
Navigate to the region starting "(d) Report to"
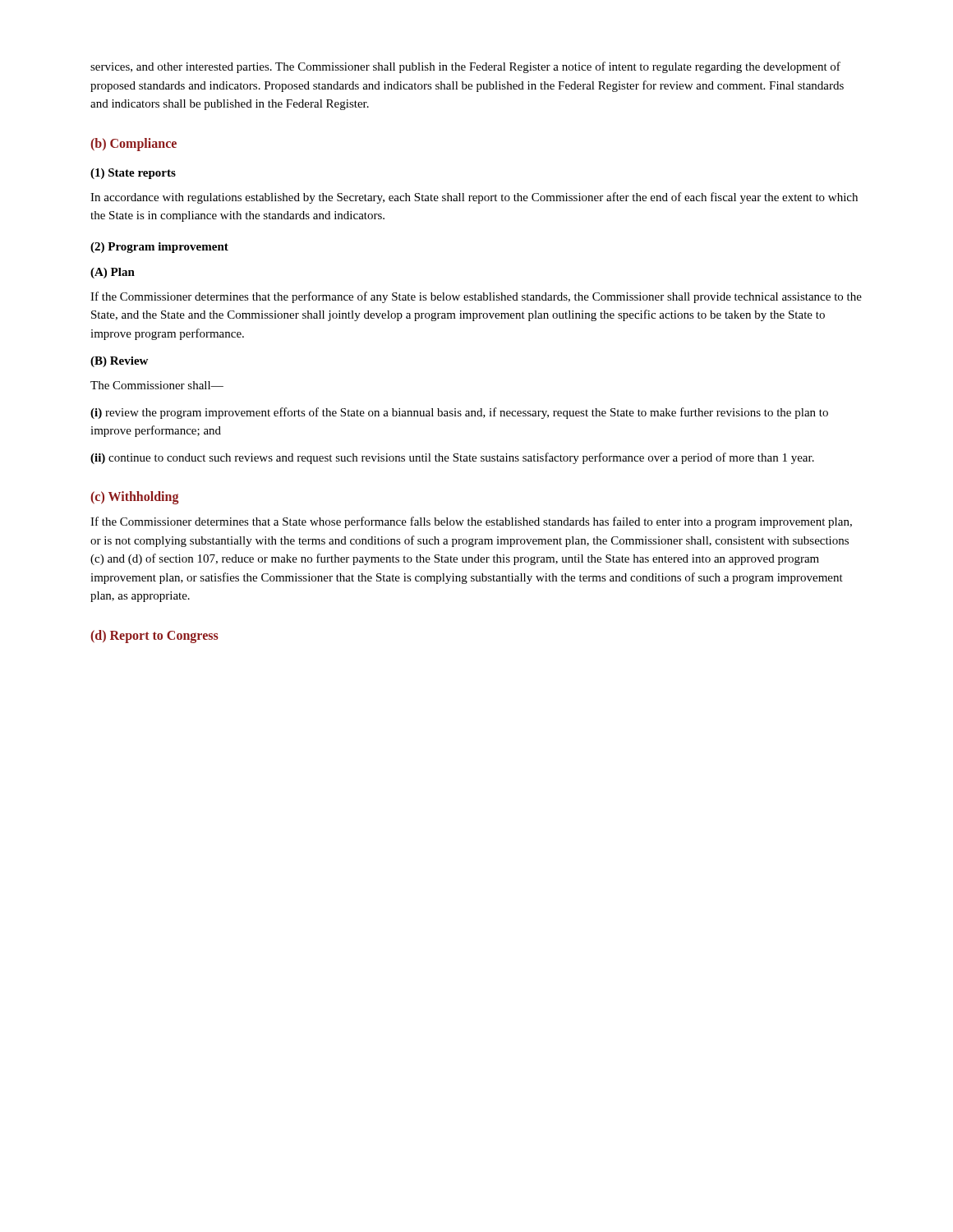point(154,635)
